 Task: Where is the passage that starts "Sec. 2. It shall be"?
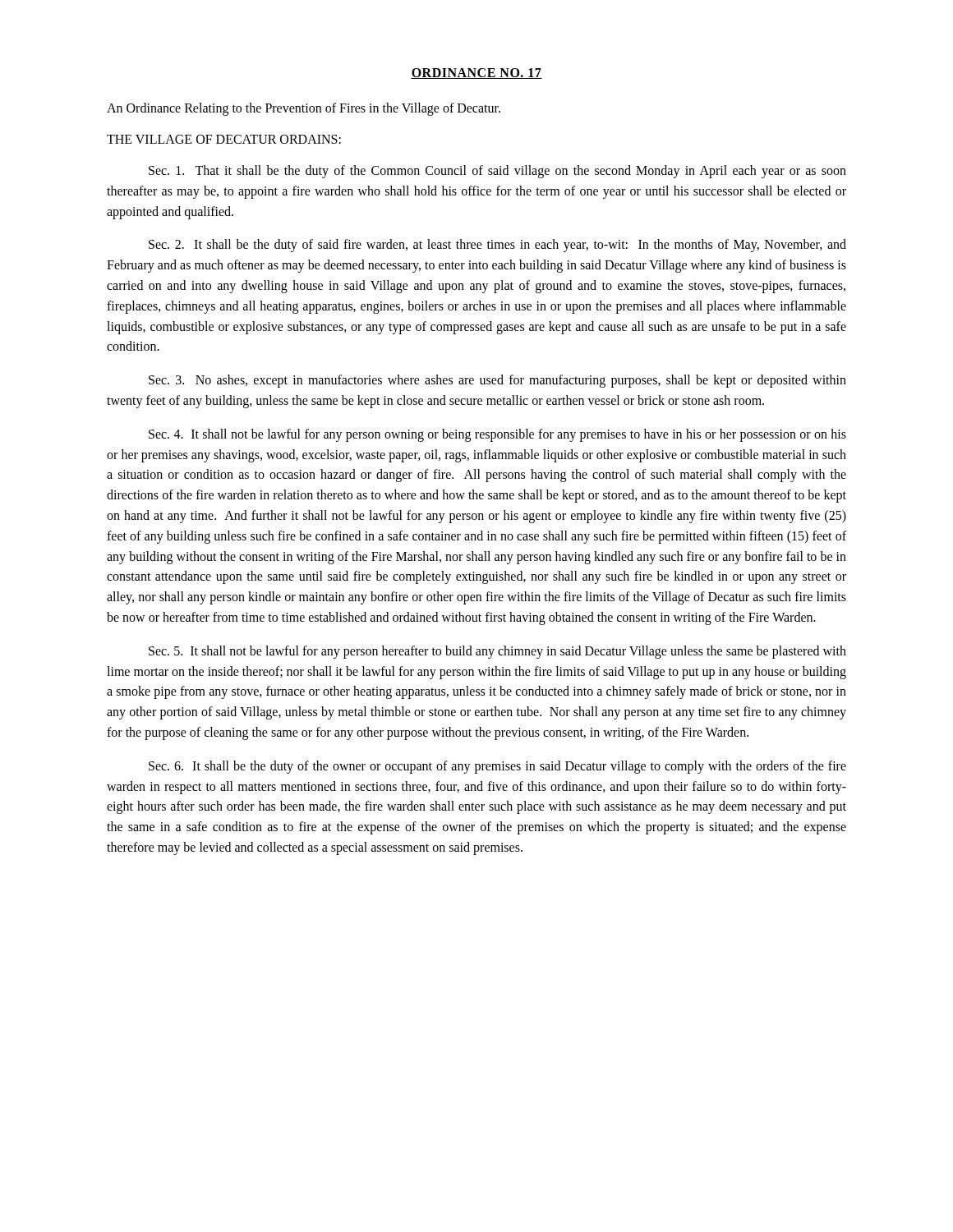476,296
